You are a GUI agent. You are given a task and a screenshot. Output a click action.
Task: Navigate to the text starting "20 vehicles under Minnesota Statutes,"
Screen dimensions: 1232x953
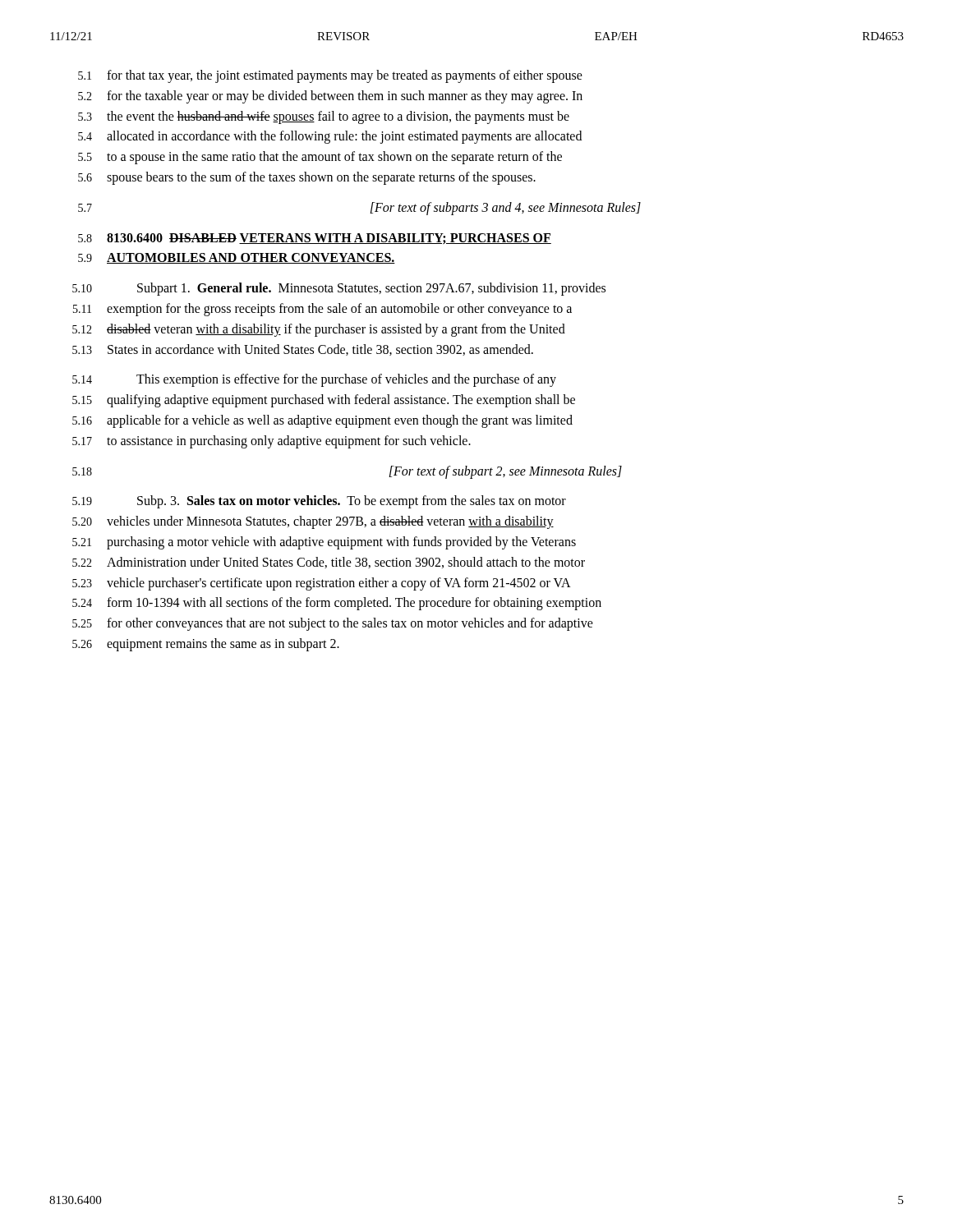(301, 522)
